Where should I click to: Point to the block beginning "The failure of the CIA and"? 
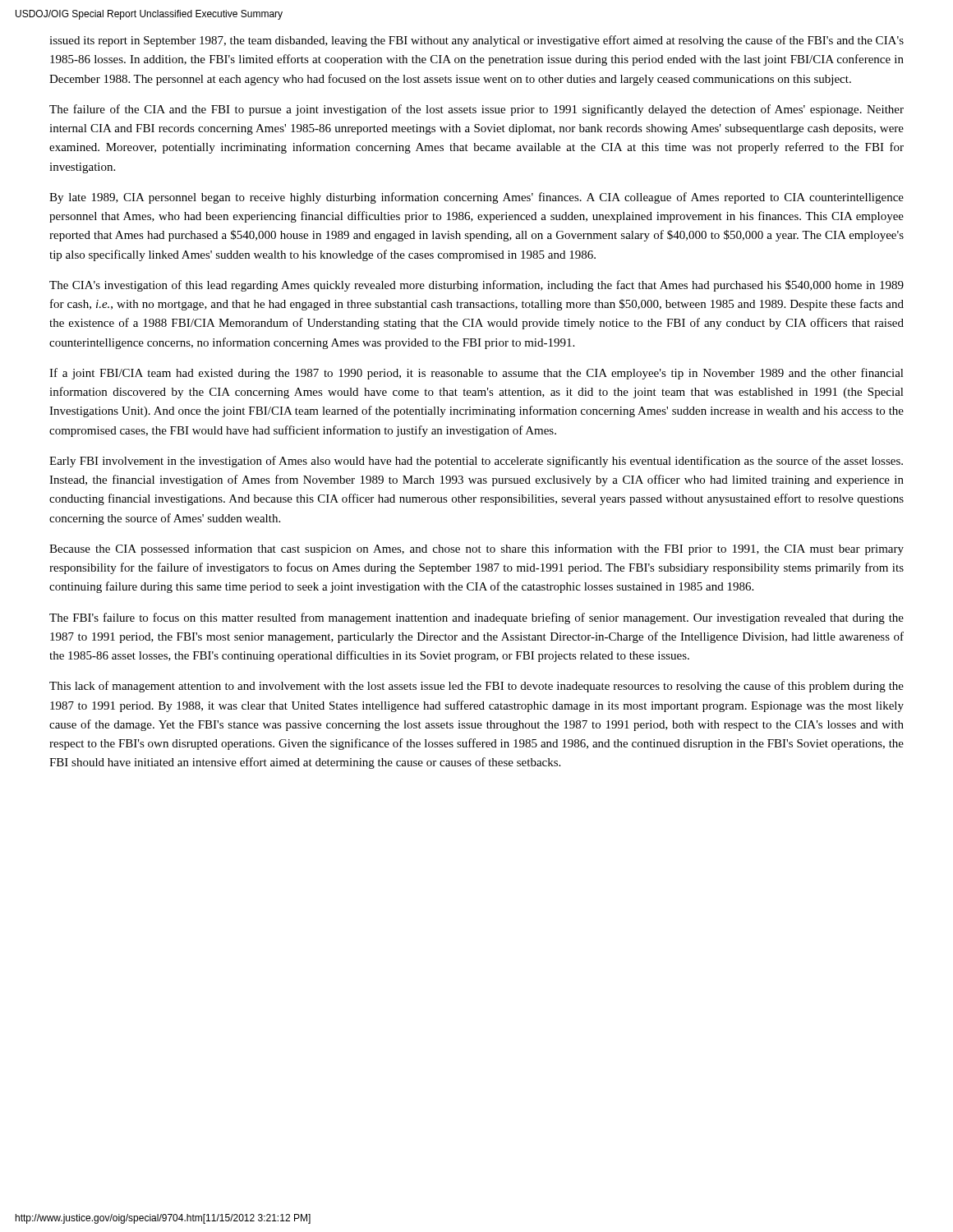[x=476, y=138]
